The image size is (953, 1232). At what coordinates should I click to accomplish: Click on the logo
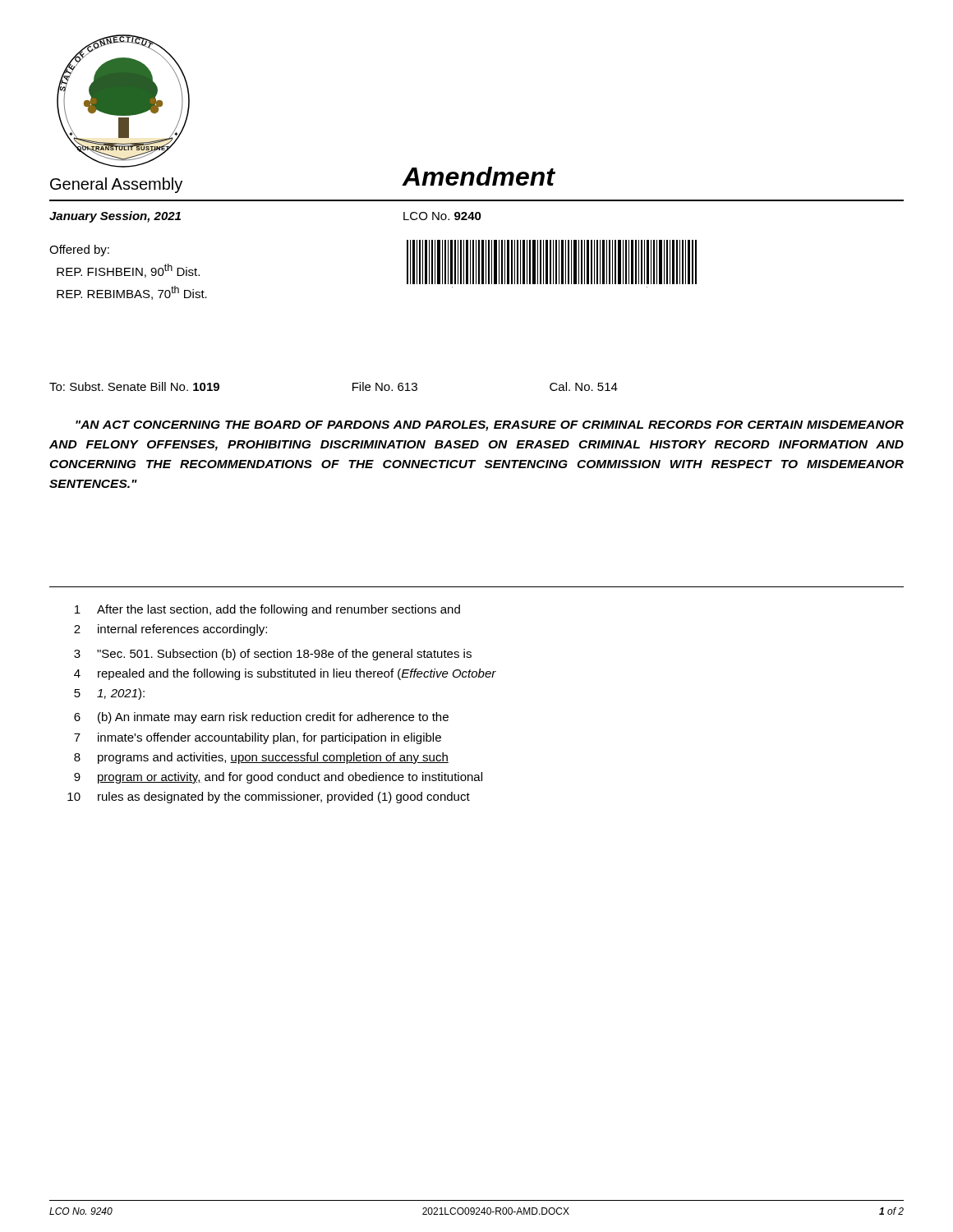click(124, 101)
